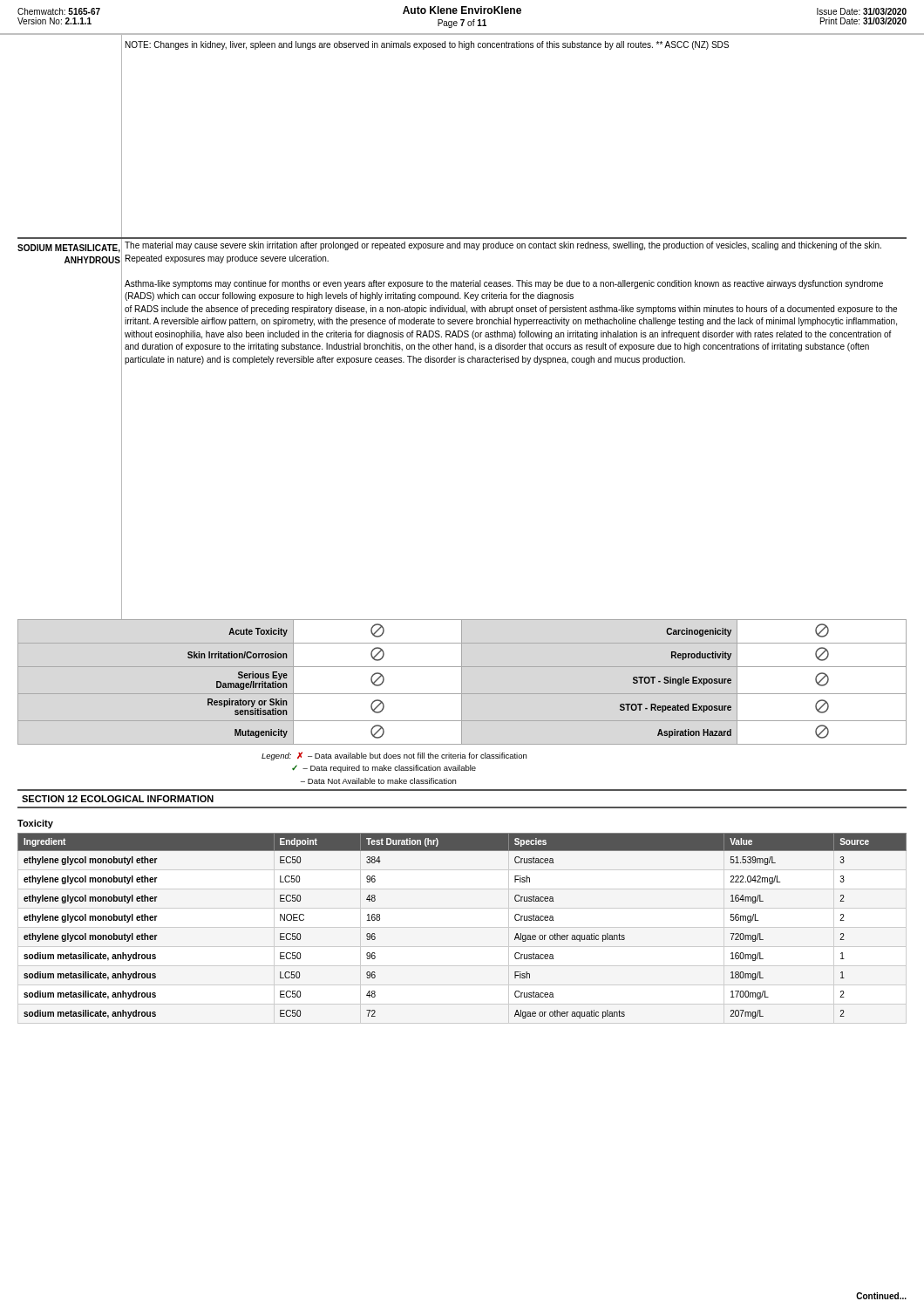Find the passage starting "NOTE: Changes in"
This screenshot has height=1308, width=924.
427,45
